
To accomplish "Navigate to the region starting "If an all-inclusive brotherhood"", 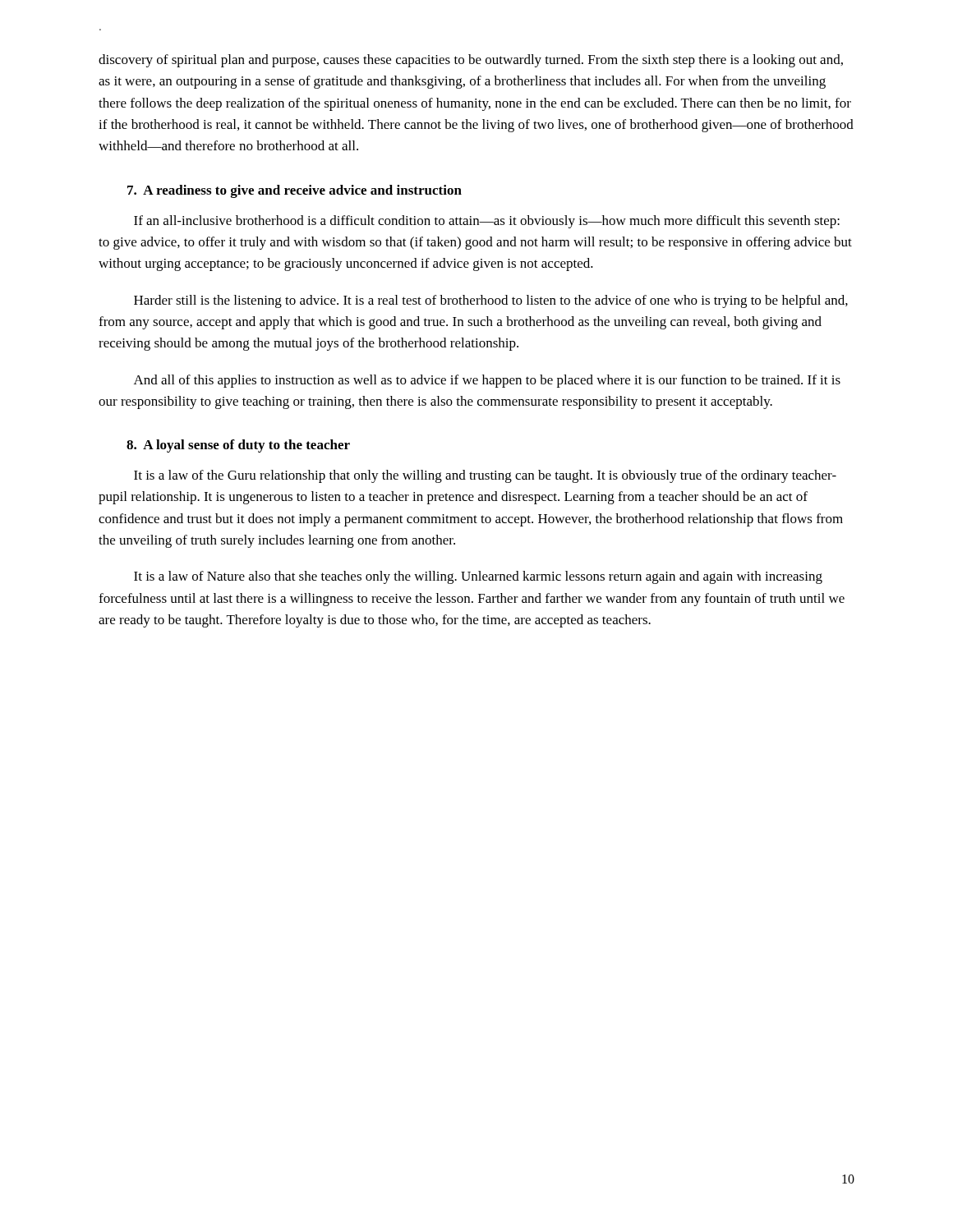I will pyautogui.click(x=476, y=242).
